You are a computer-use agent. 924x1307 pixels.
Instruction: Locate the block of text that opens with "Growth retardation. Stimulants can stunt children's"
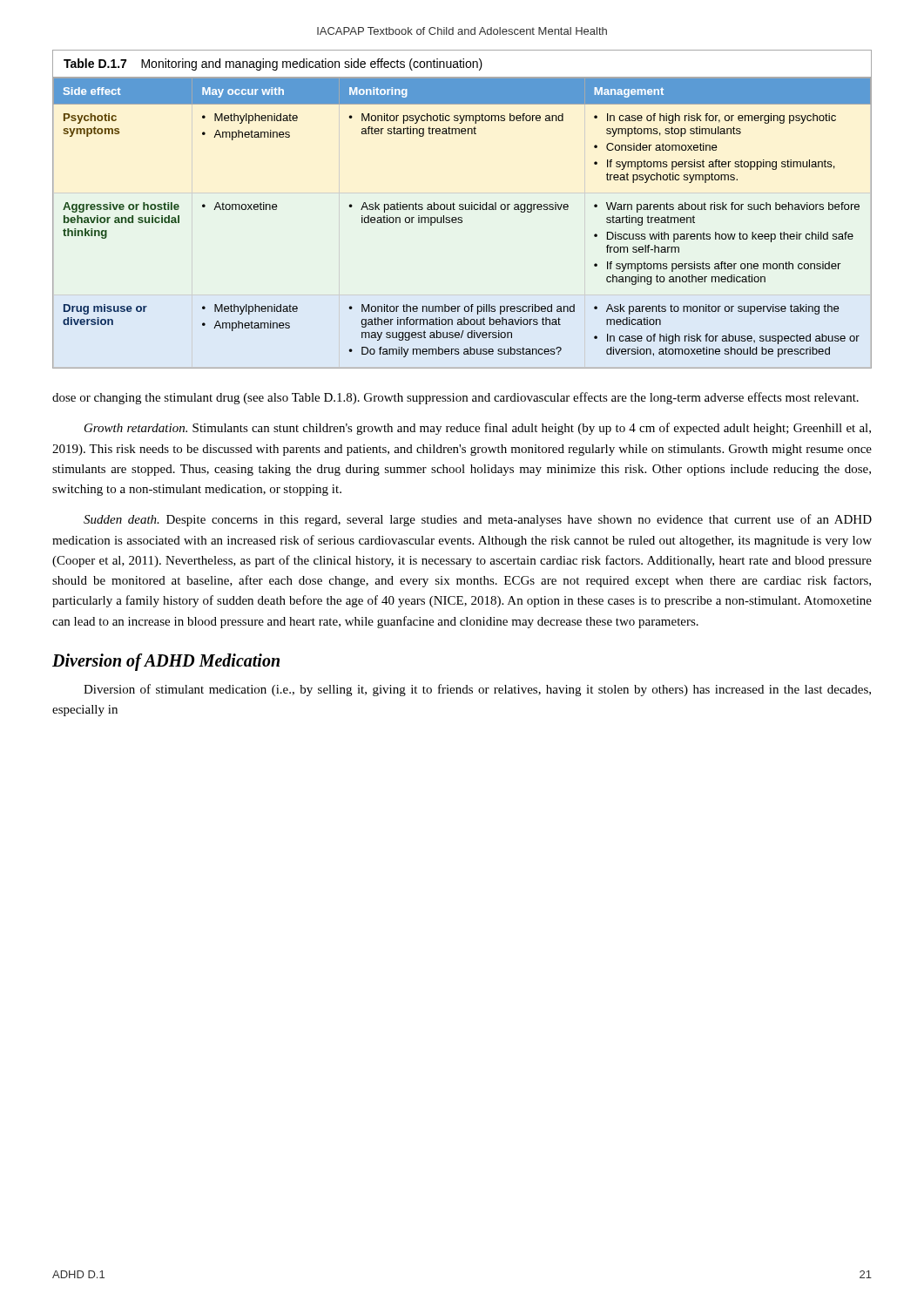tap(462, 458)
